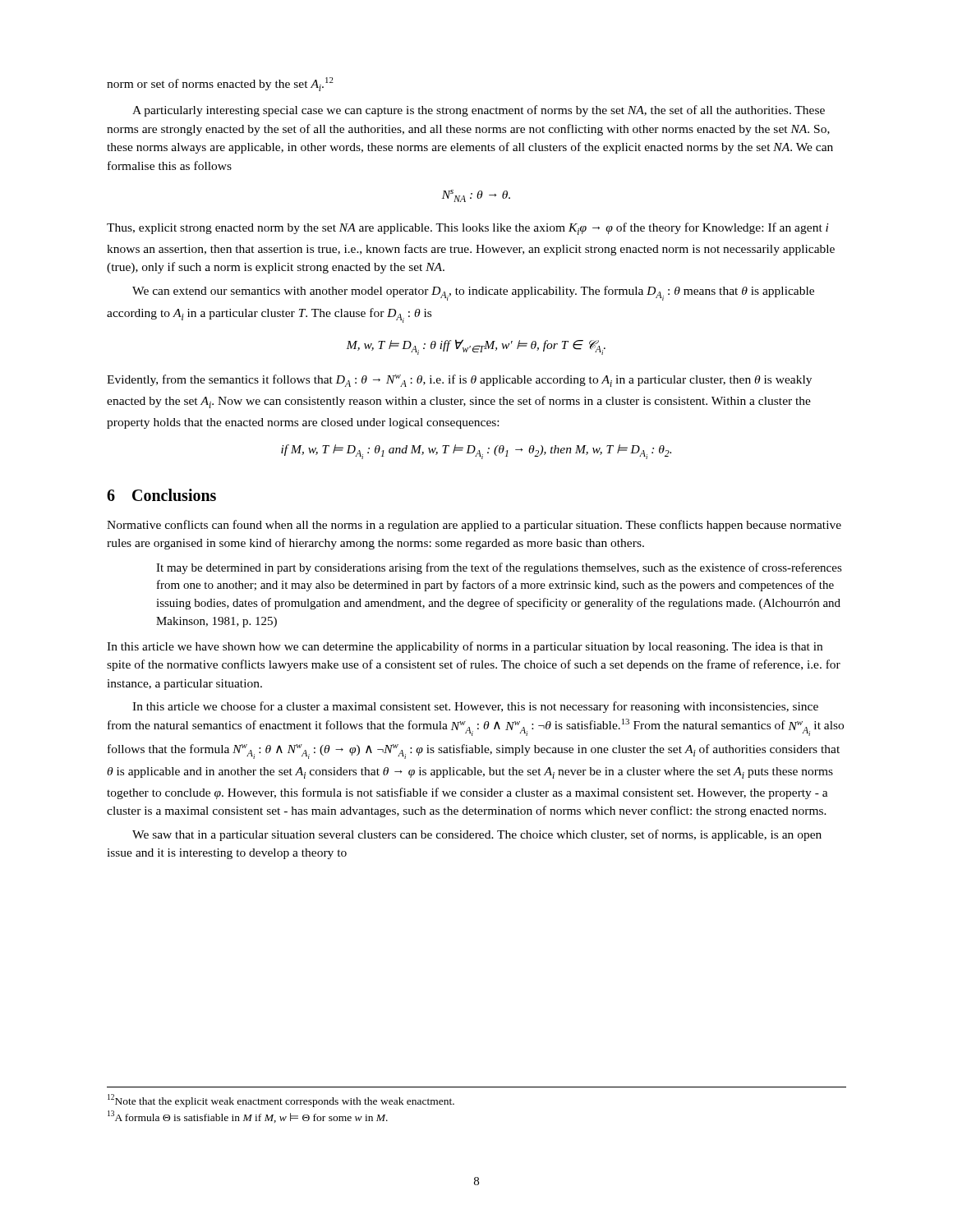The image size is (953, 1232).
Task: Find the element starting "M, w, T ⊨ DAi :"
Action: 476,347
